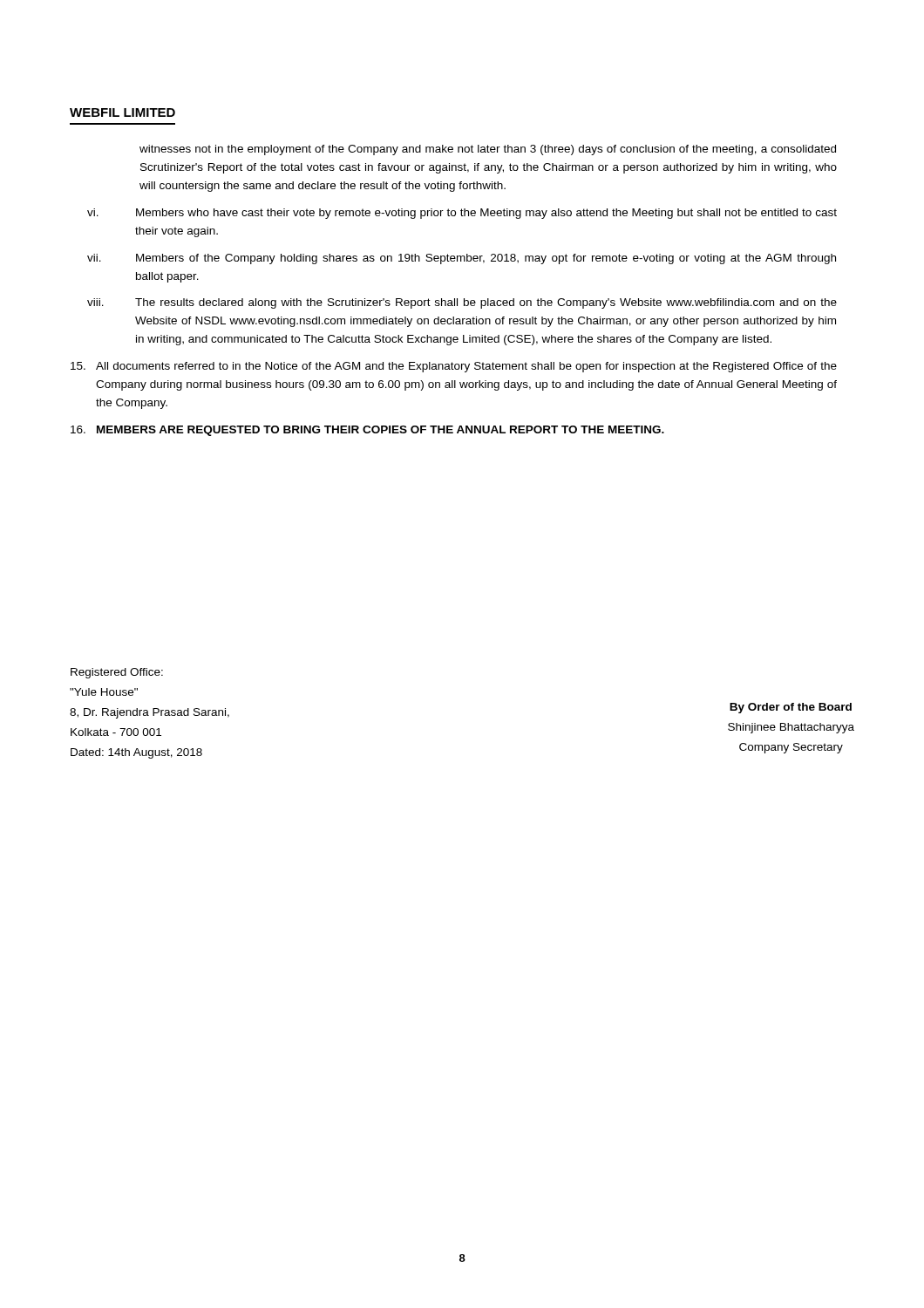
Task: Find the block on this page that starts "15. All documents referred to"
Action: coord(453,385)
